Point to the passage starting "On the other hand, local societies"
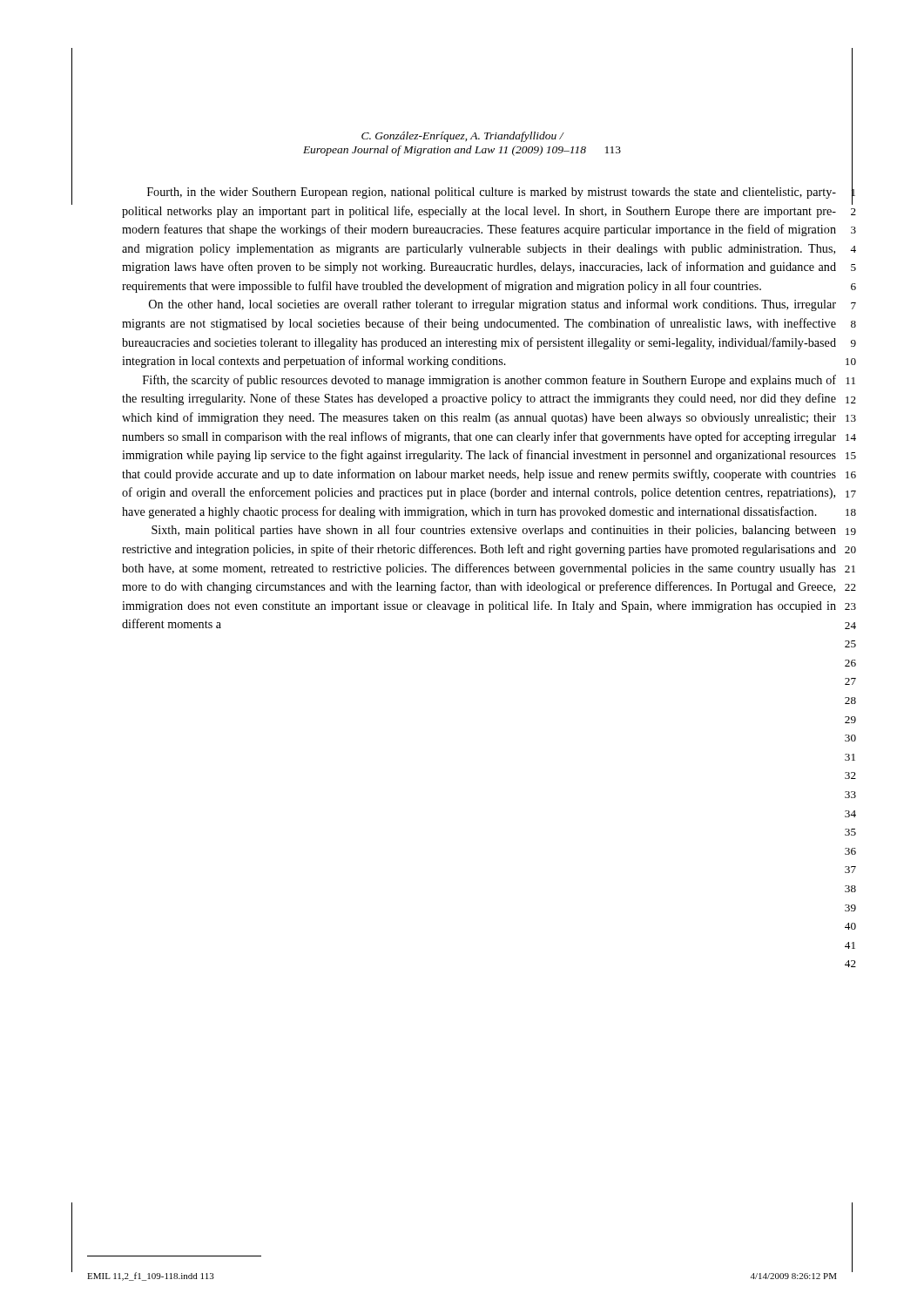The image size is (924, 1307). 479,333
